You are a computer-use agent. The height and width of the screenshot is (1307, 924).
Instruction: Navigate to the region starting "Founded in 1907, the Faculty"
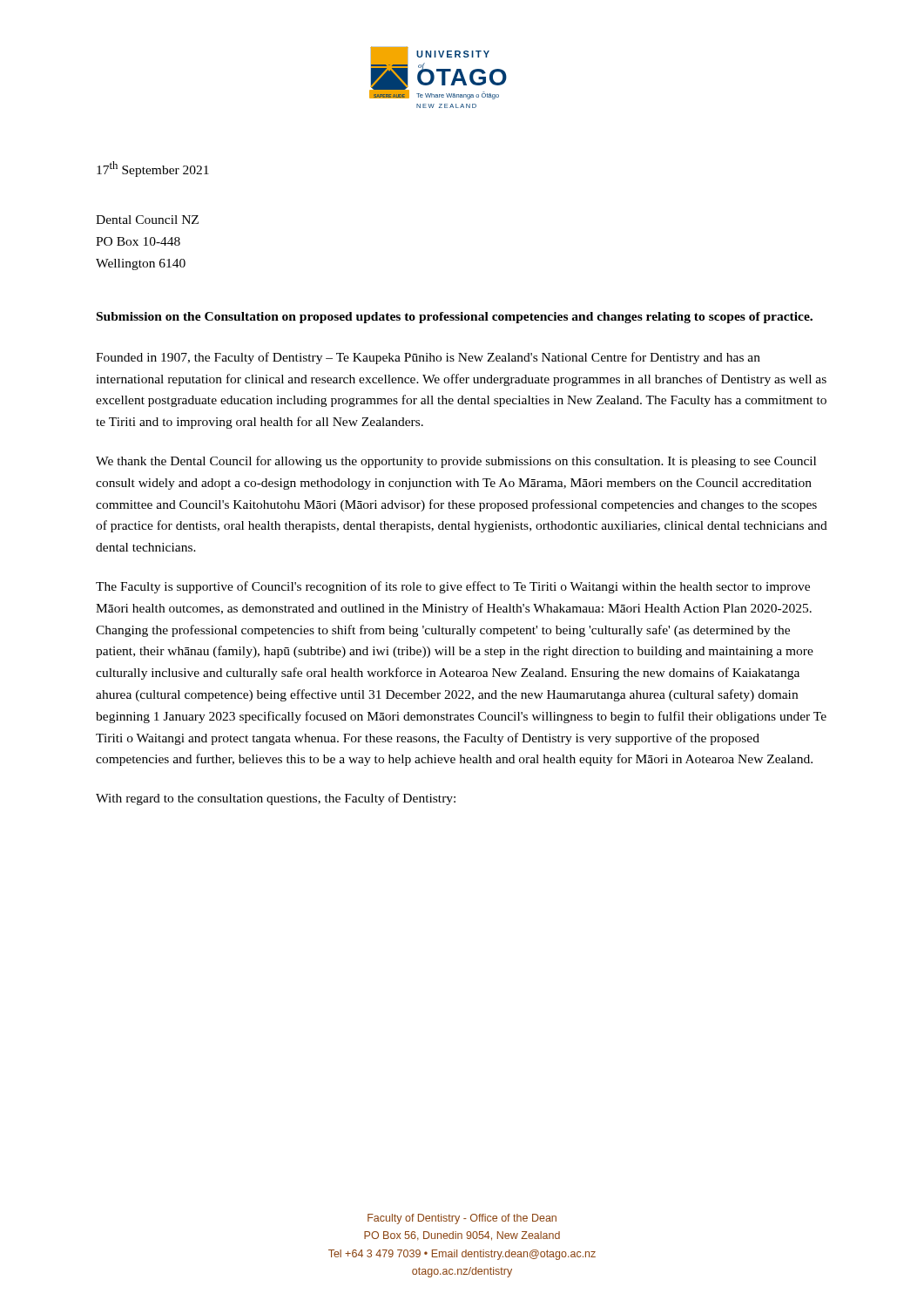pyautogui.click(x=461, y=389)
